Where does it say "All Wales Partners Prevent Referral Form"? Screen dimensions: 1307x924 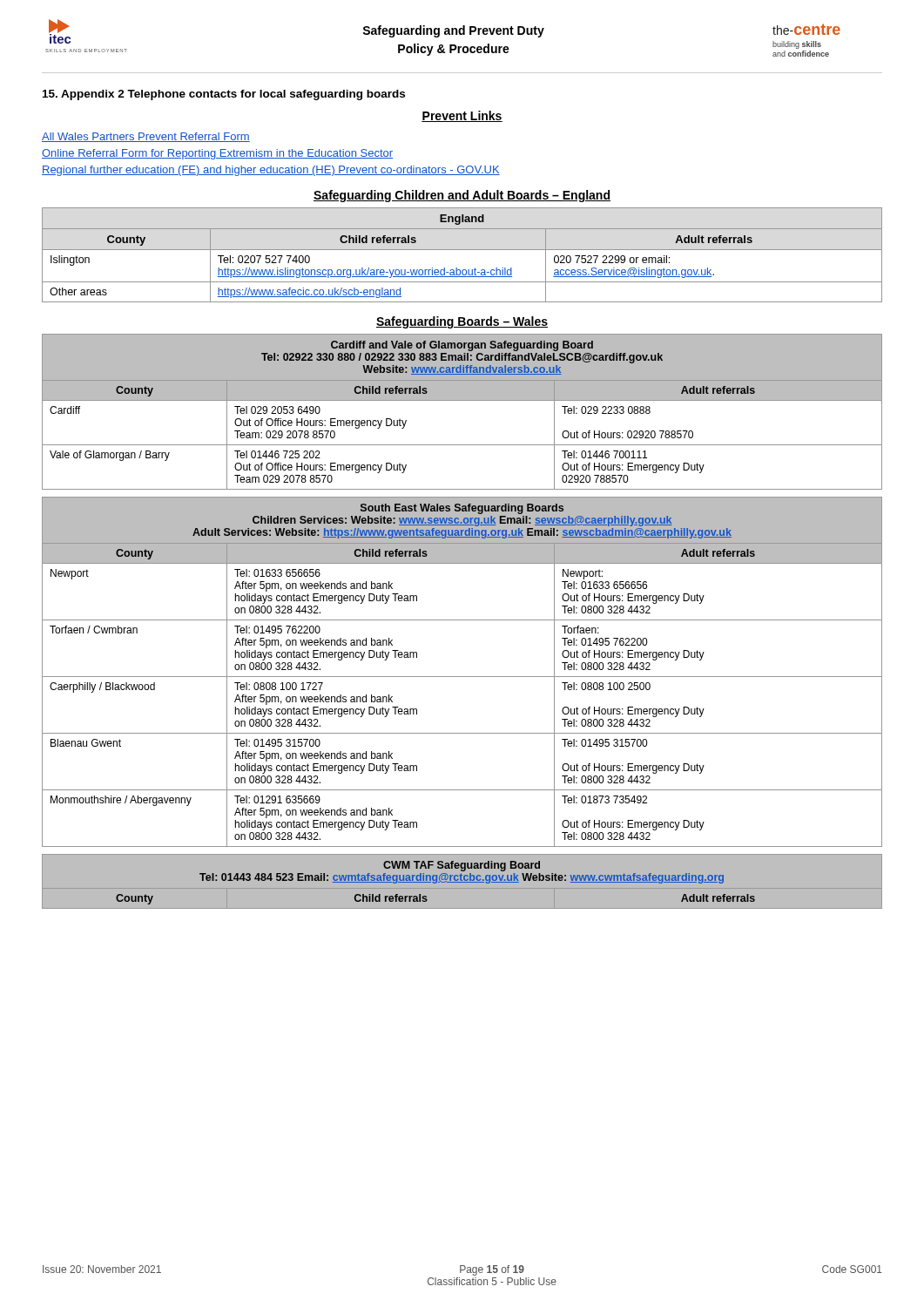pyautogui.click(x=146, y=137)
